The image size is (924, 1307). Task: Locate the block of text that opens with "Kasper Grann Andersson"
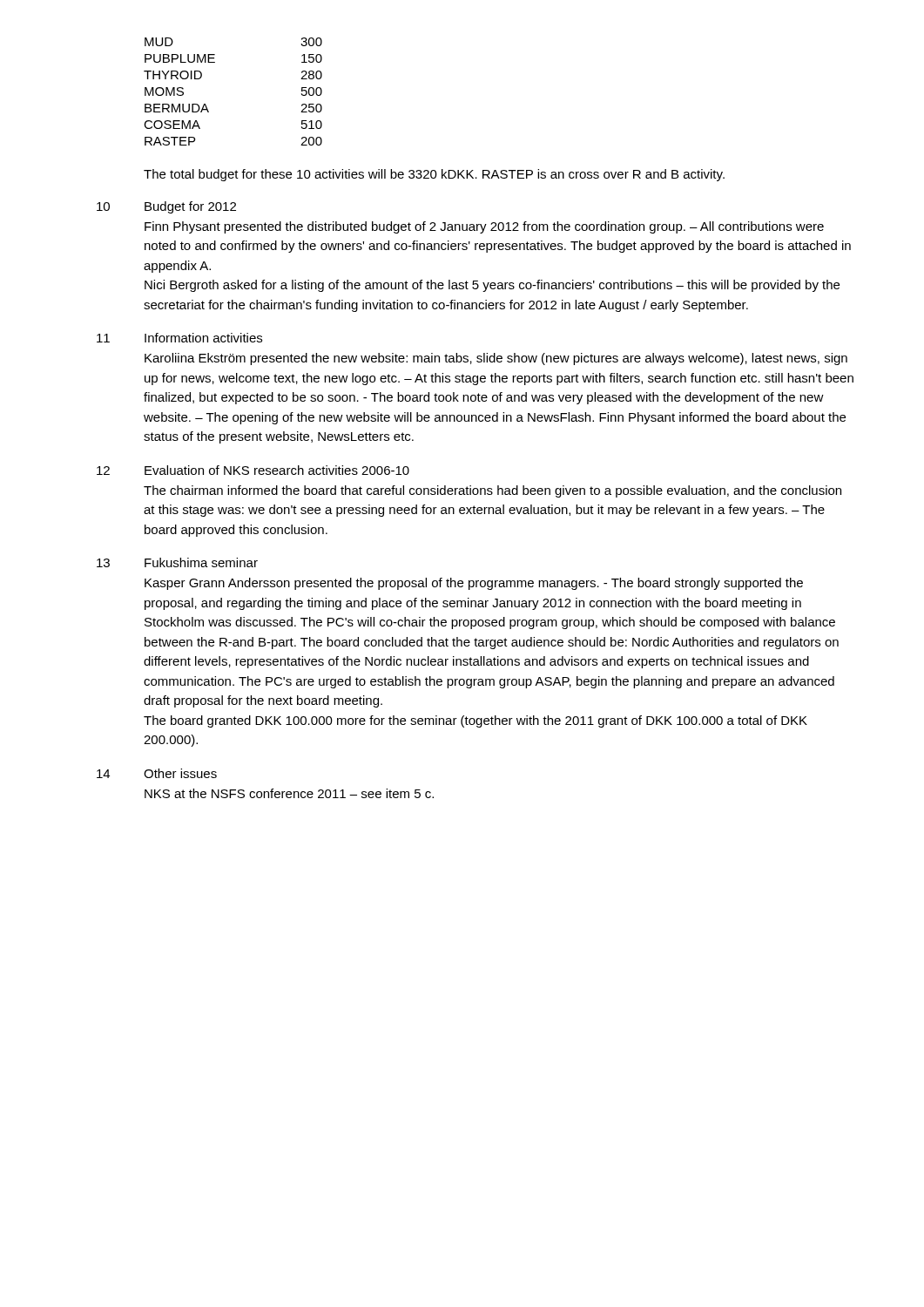491,661
